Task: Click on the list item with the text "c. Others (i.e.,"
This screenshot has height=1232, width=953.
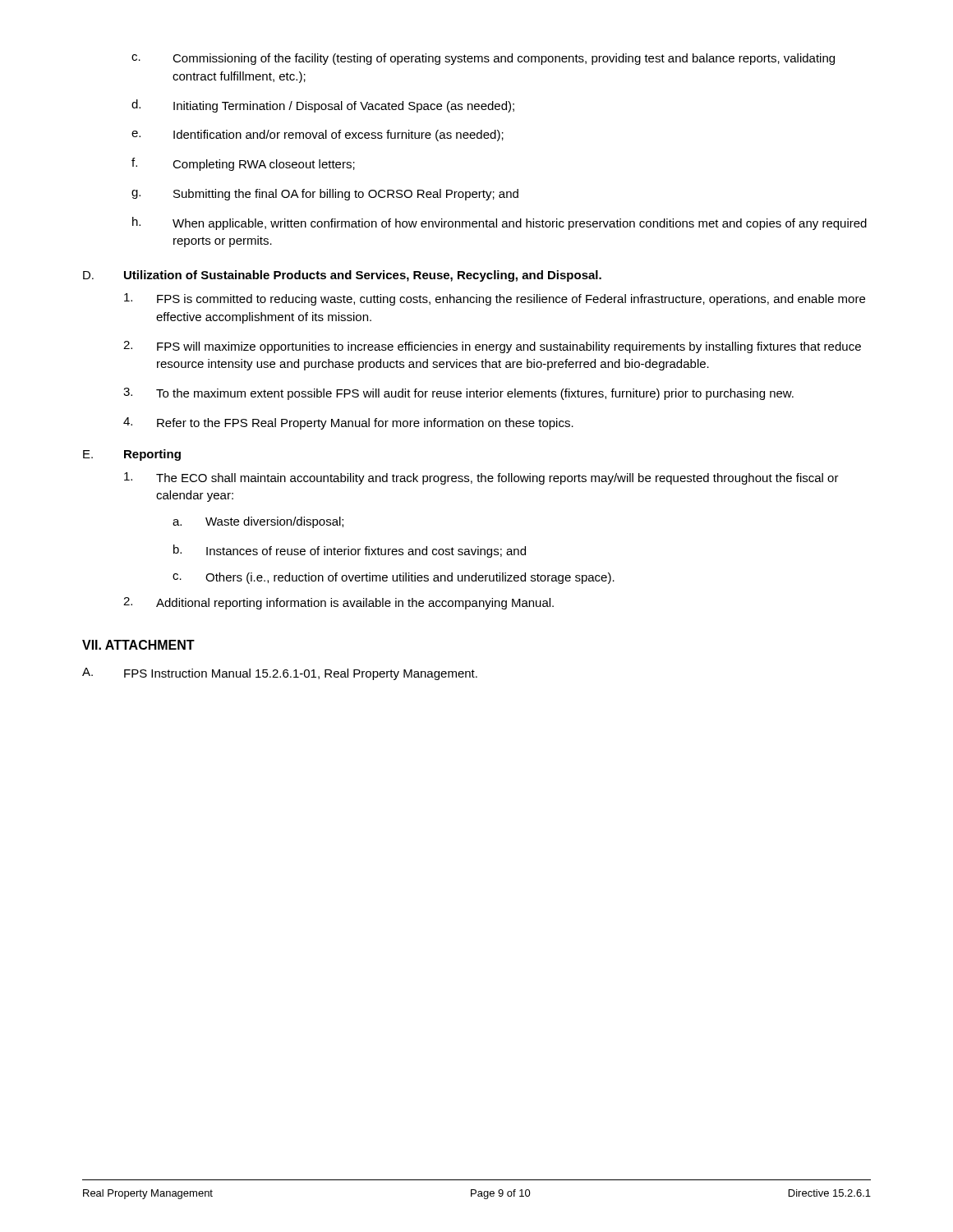Action: 513,577
